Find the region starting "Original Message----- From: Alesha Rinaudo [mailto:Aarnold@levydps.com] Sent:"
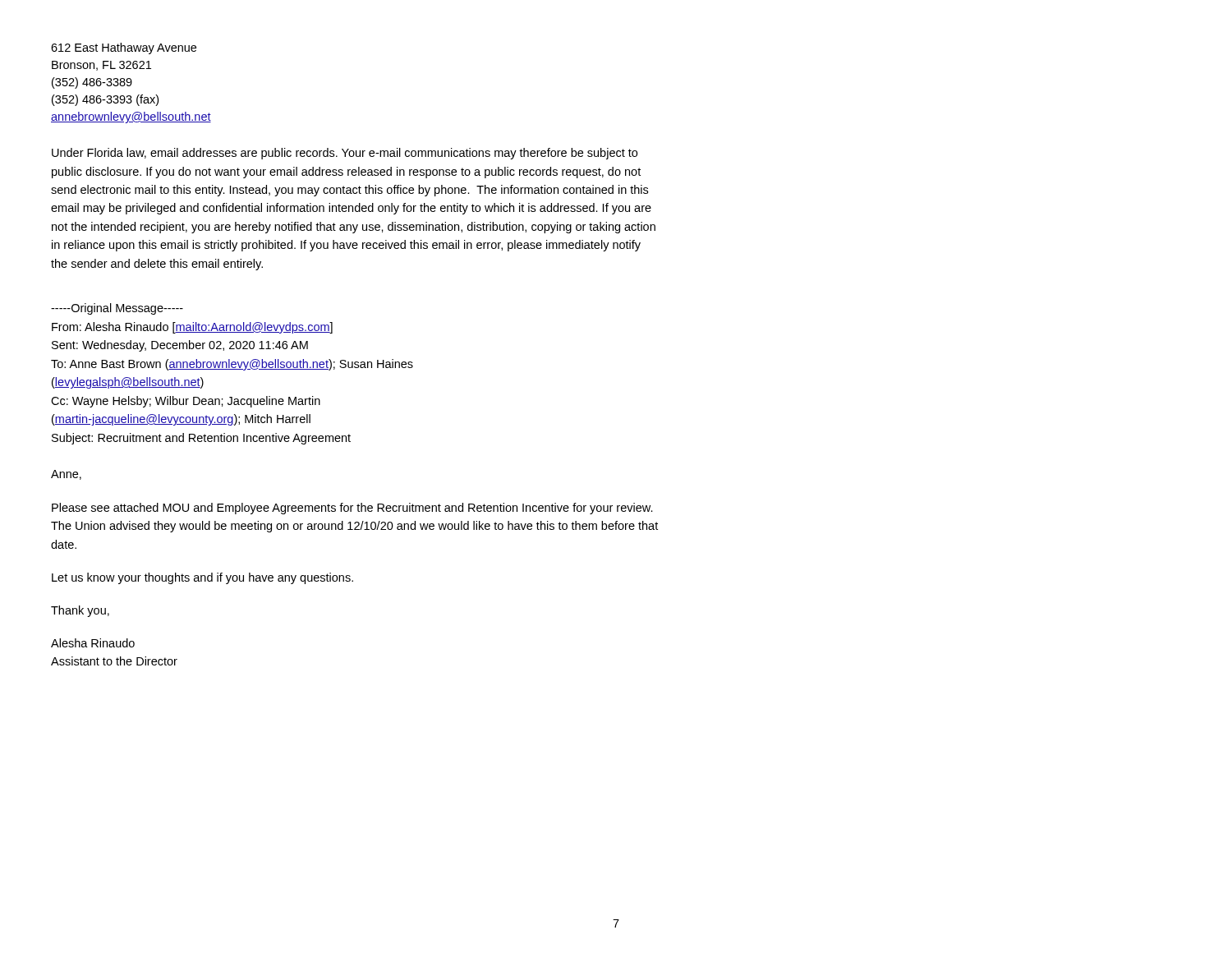This screenshot has width=1232, height=953. pos(232,373)
